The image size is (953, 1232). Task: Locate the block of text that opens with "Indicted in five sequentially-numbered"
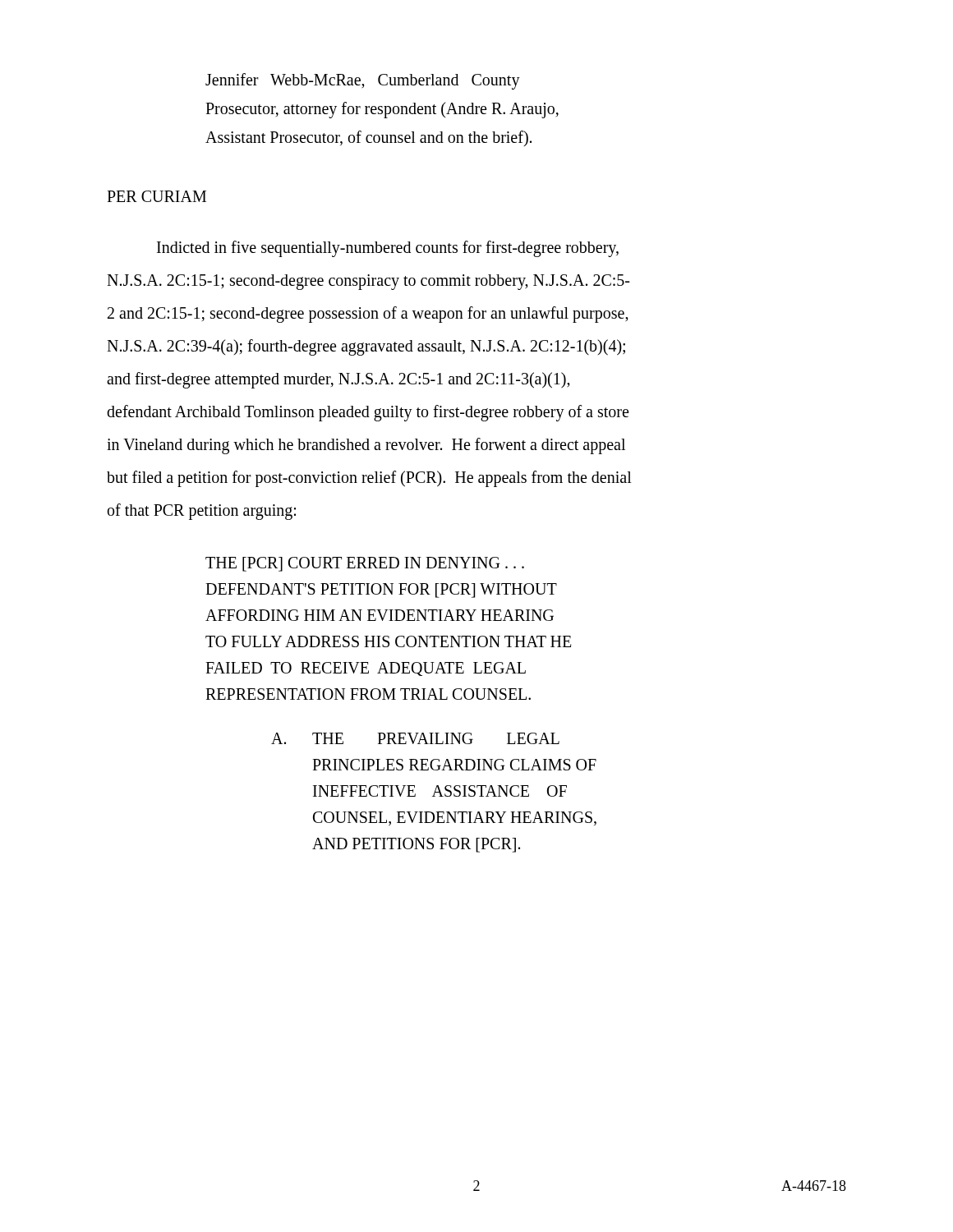(x=388, y=247)
